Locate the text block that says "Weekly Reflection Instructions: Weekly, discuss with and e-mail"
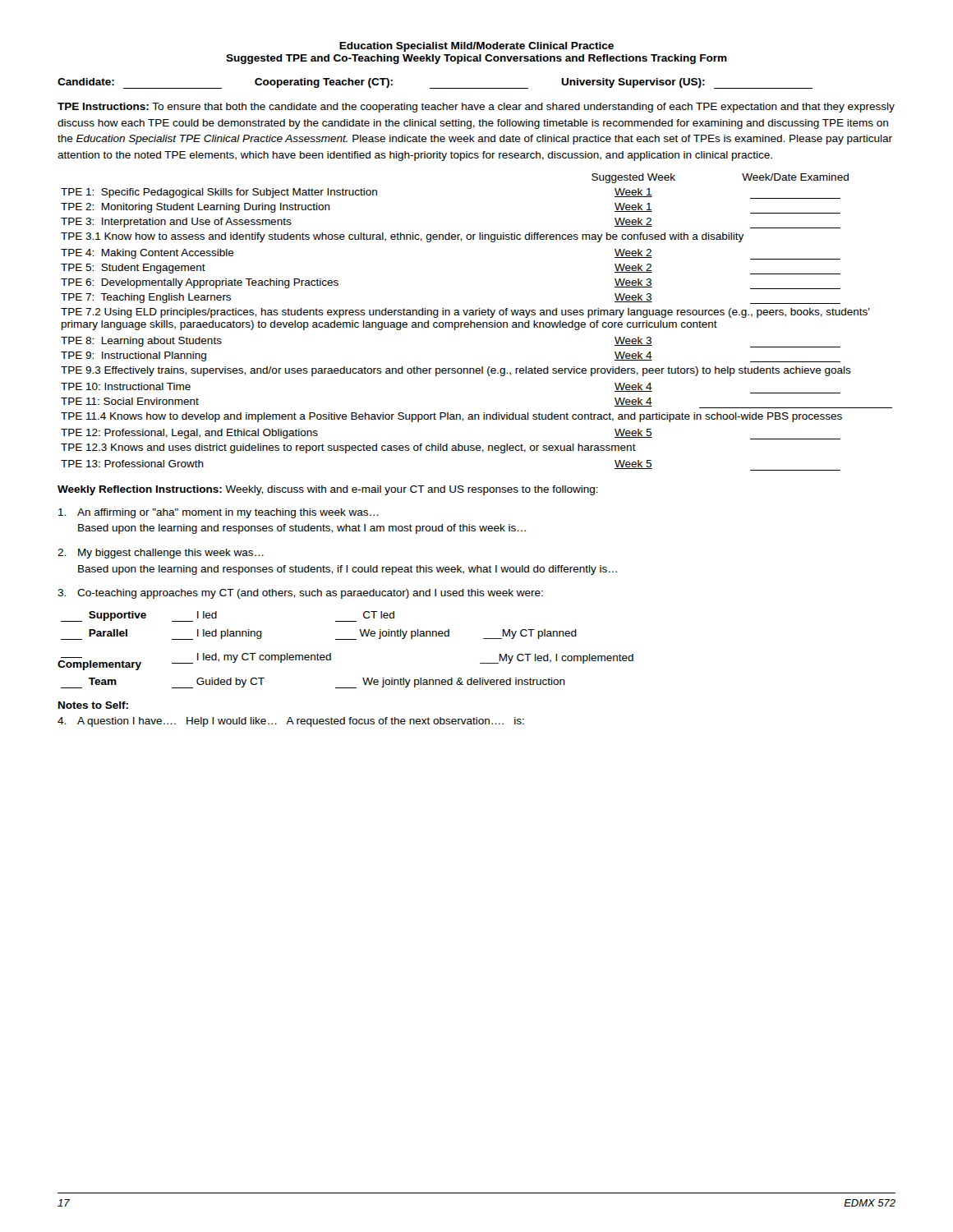The image size is (953, 1232). click(328, 489)
